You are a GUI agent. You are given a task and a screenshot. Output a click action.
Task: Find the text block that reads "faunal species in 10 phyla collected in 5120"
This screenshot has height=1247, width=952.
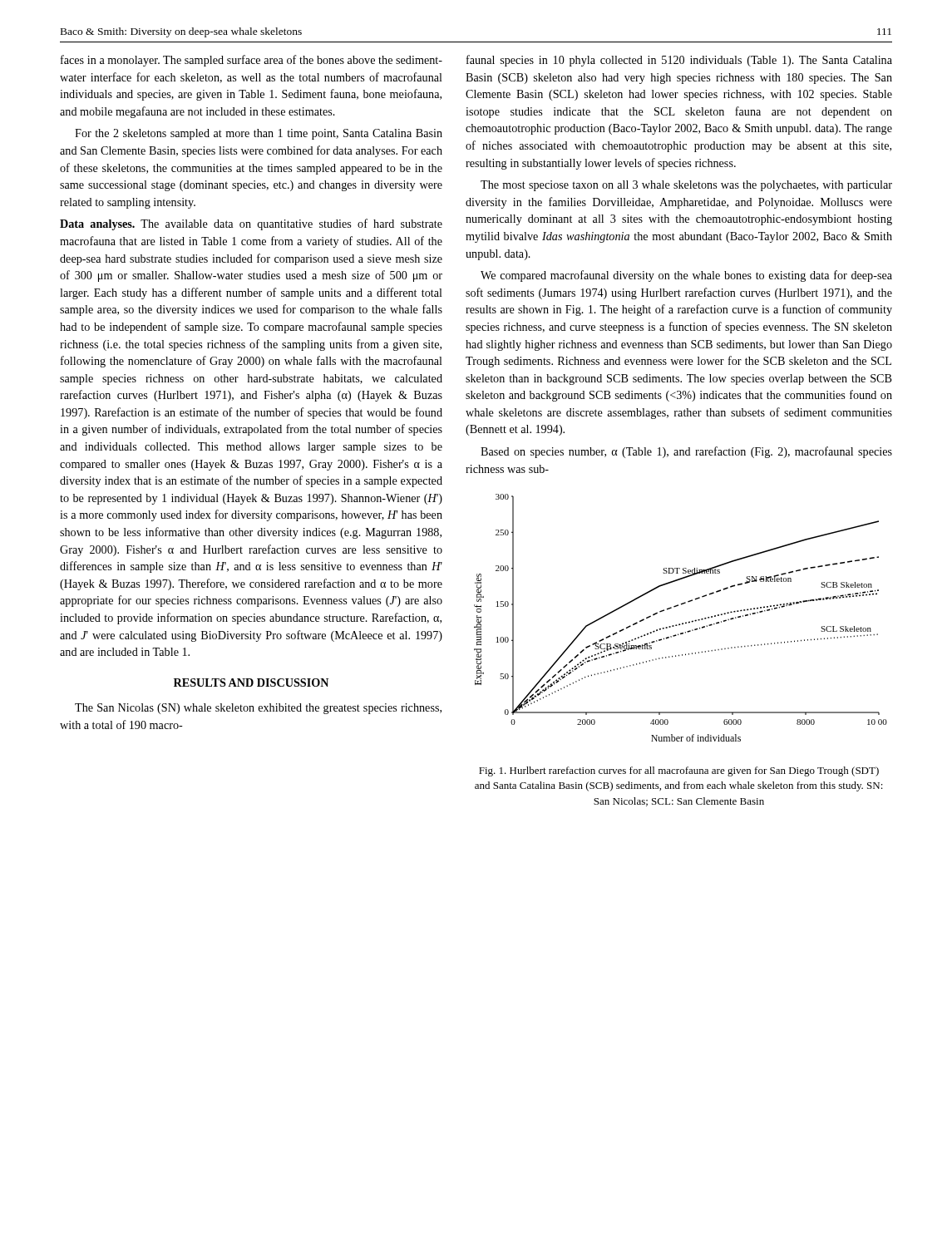[679, 111]
